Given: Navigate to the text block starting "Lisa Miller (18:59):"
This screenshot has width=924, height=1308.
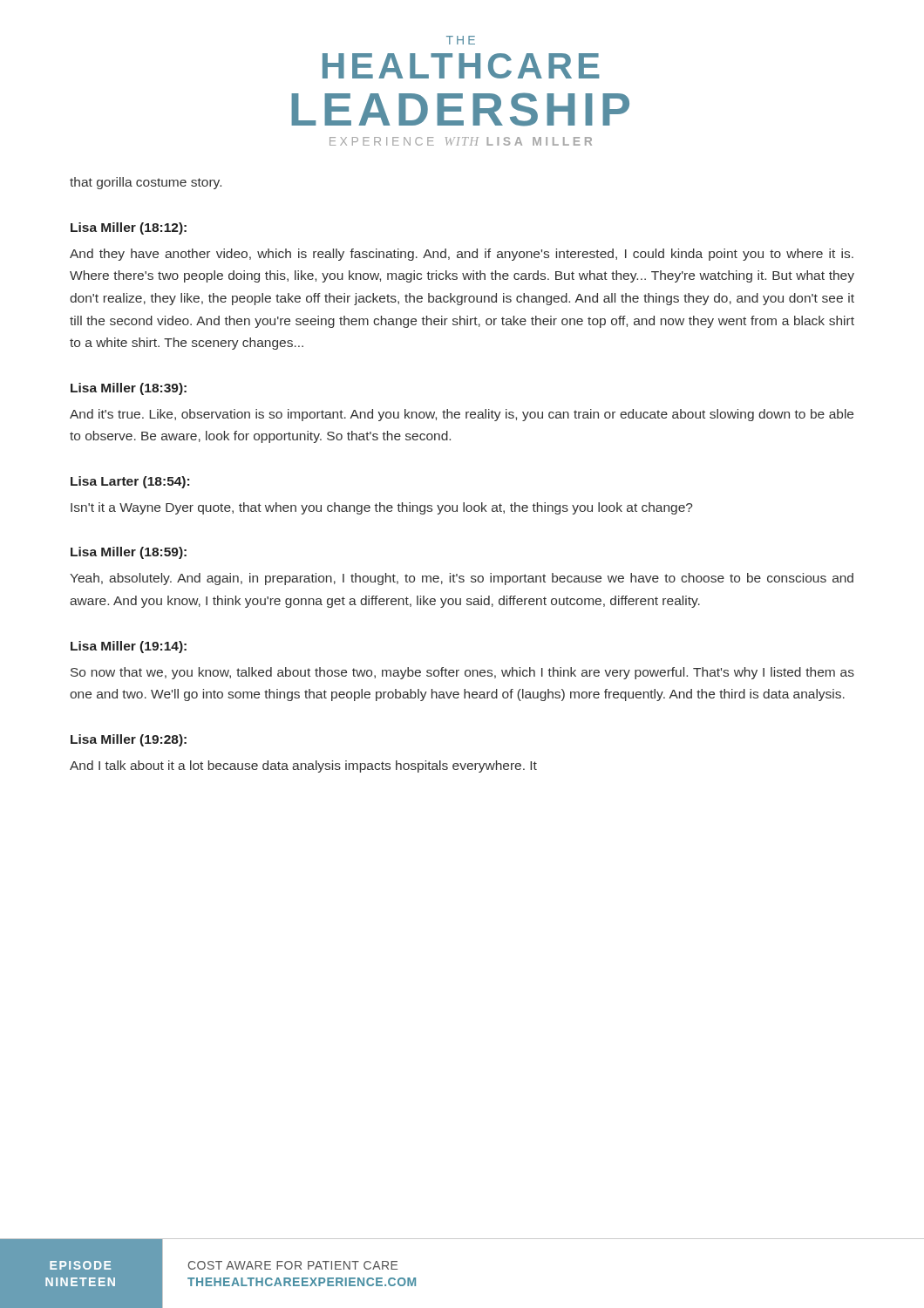Looking at the screenshot, I should (129, 552).
